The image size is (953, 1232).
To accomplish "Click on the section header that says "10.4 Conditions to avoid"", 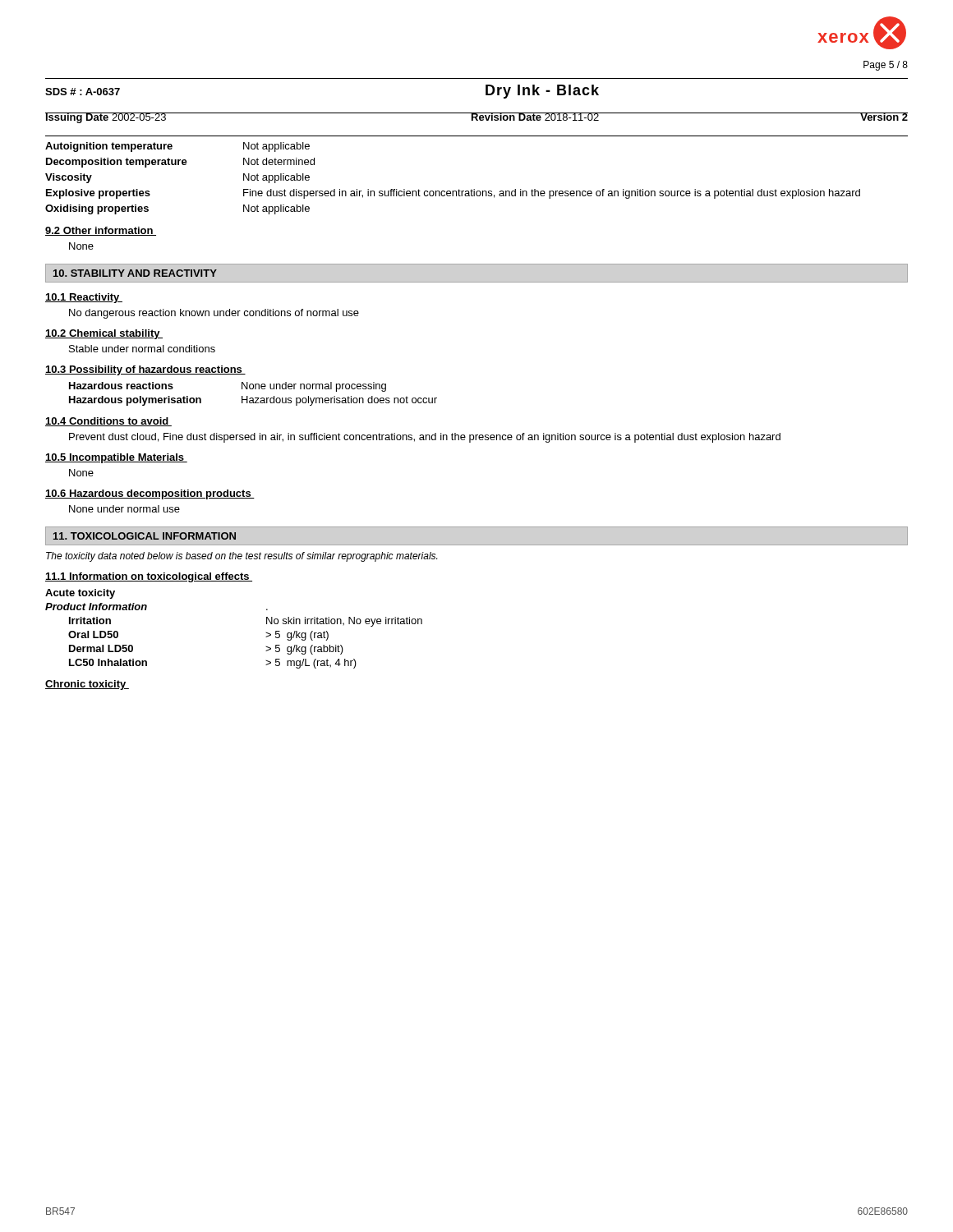I will pos(108,421).
